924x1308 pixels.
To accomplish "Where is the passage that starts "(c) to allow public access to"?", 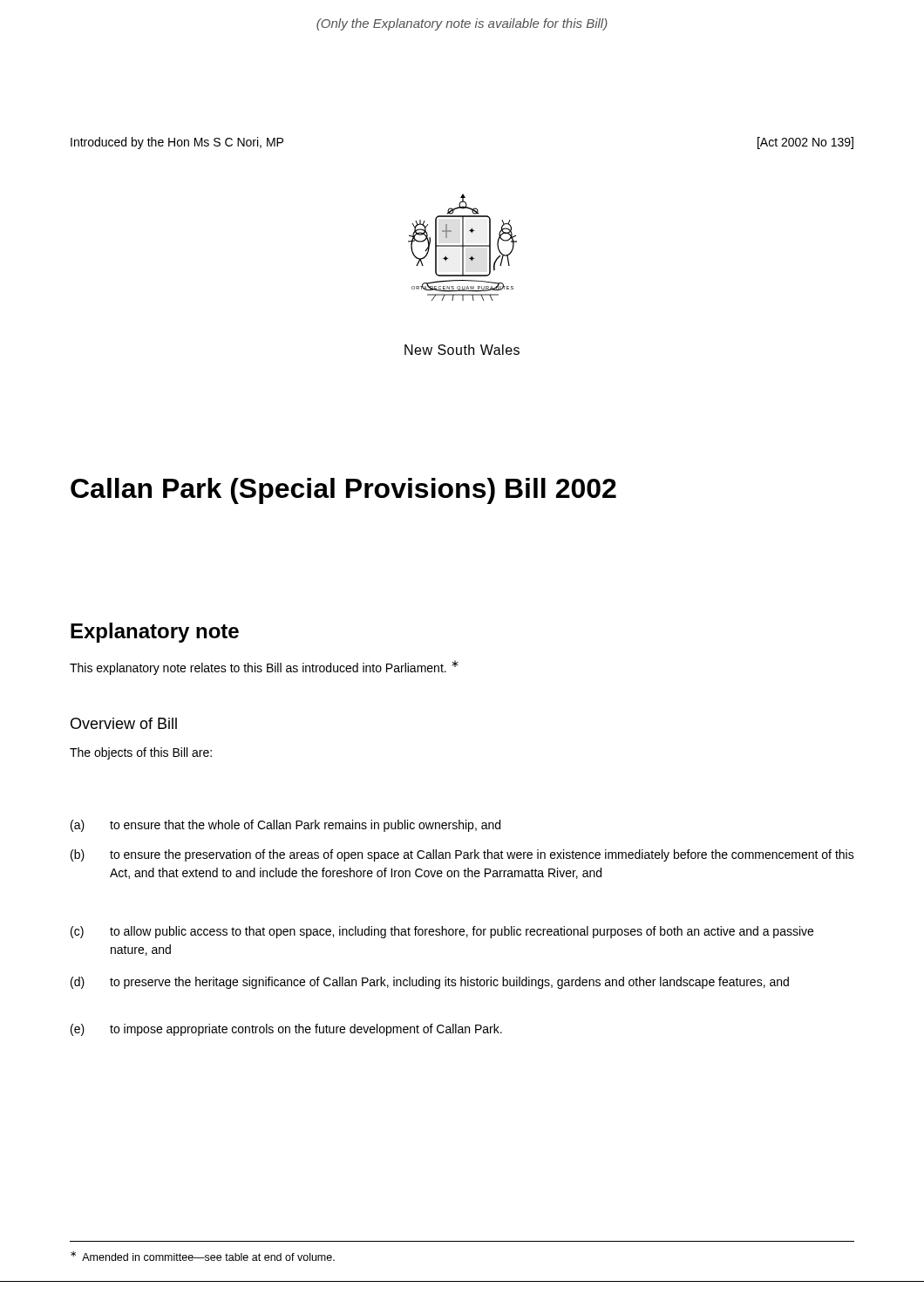I will [462, 941].
